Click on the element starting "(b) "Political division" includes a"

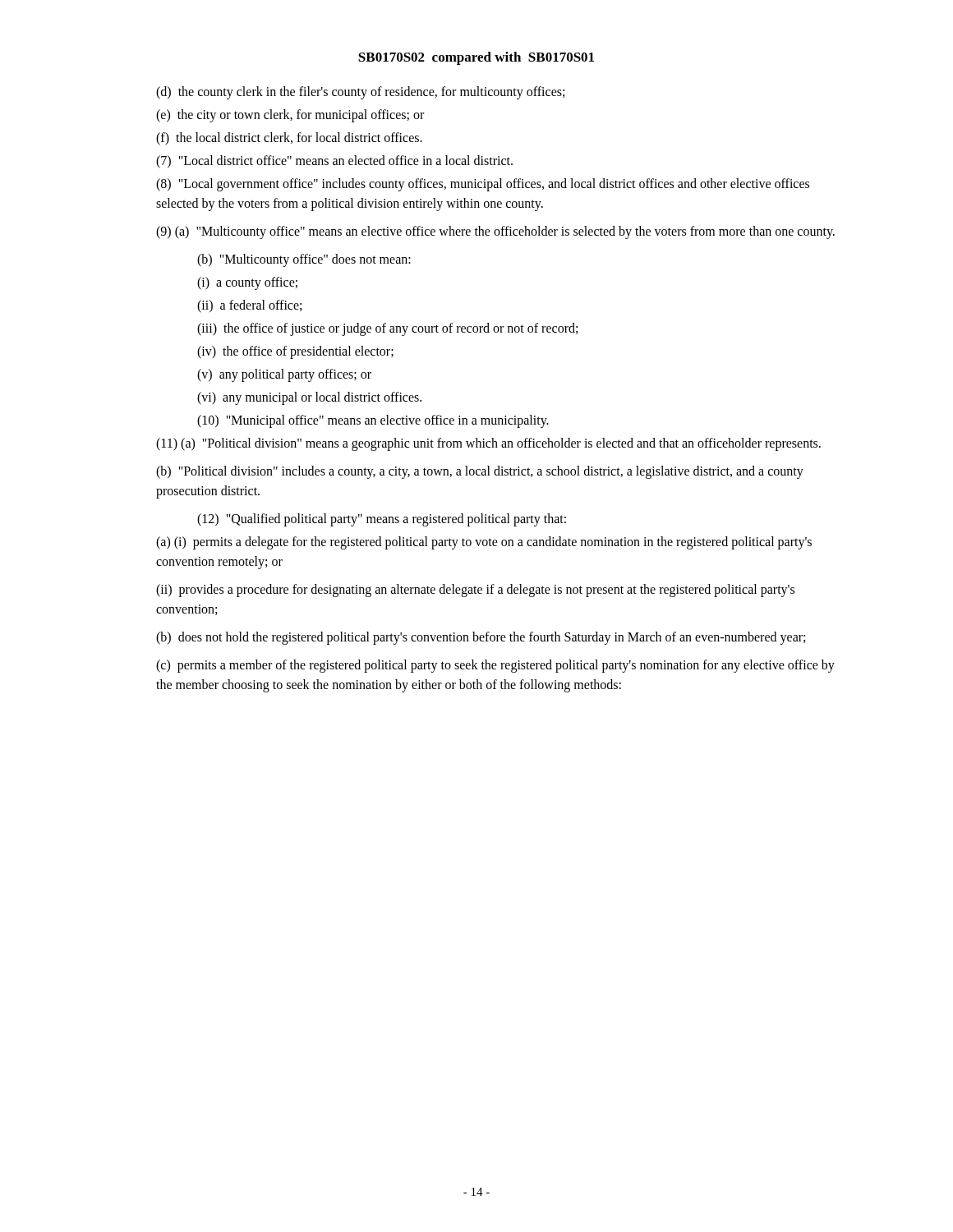click(480, 481)
